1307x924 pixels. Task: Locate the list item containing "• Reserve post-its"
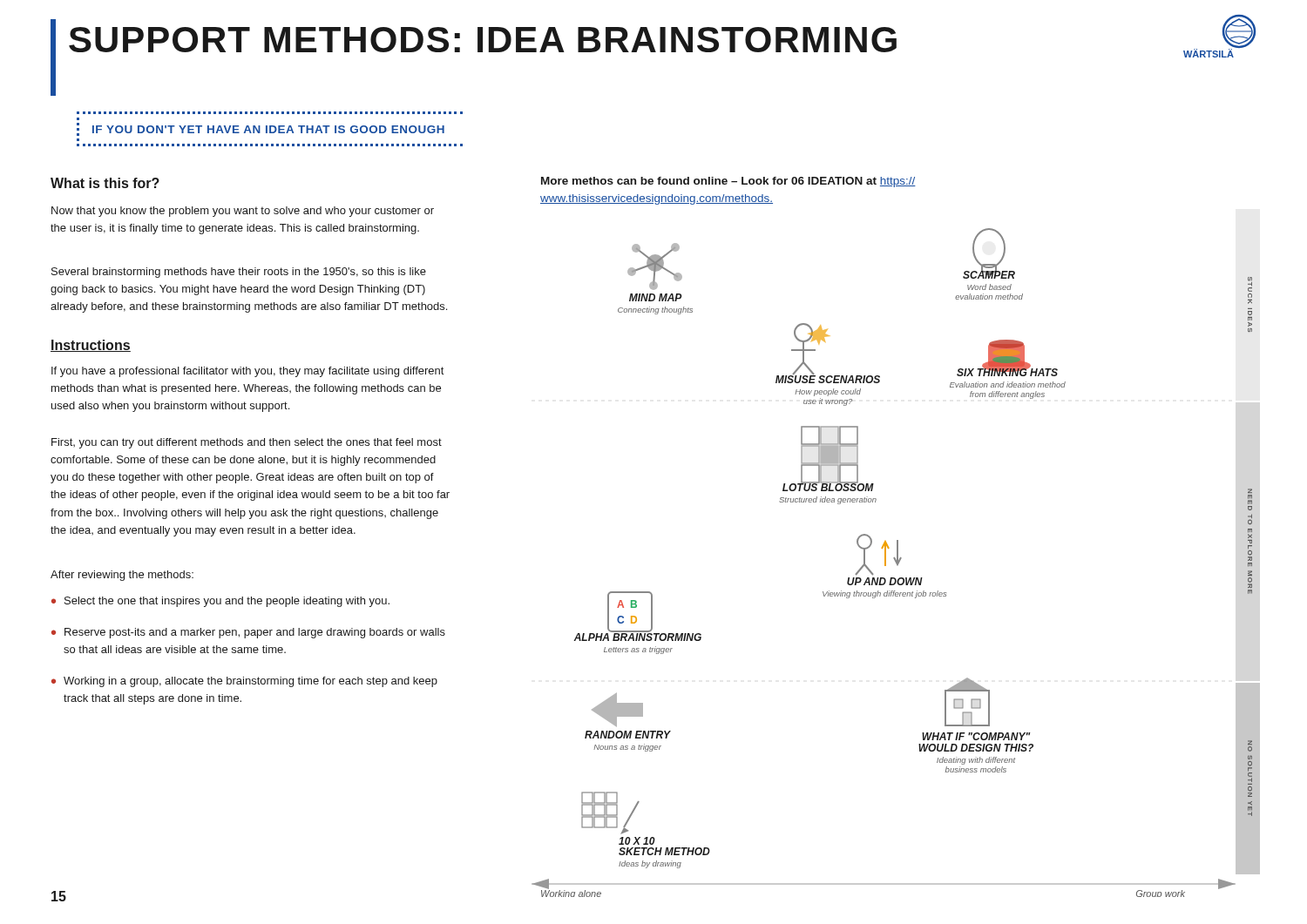click(251, 641)
